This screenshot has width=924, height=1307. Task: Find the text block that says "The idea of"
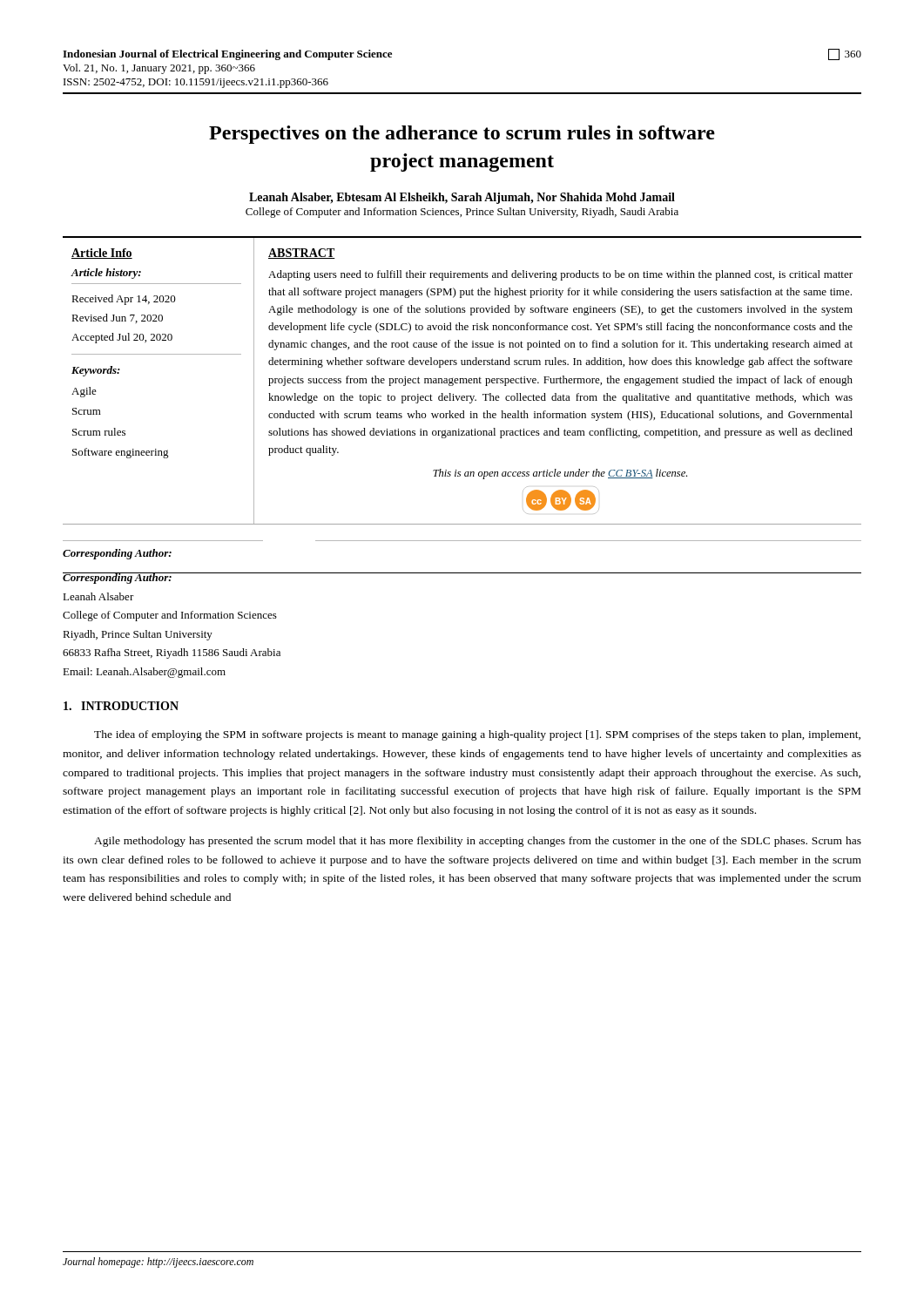point(462,772)
